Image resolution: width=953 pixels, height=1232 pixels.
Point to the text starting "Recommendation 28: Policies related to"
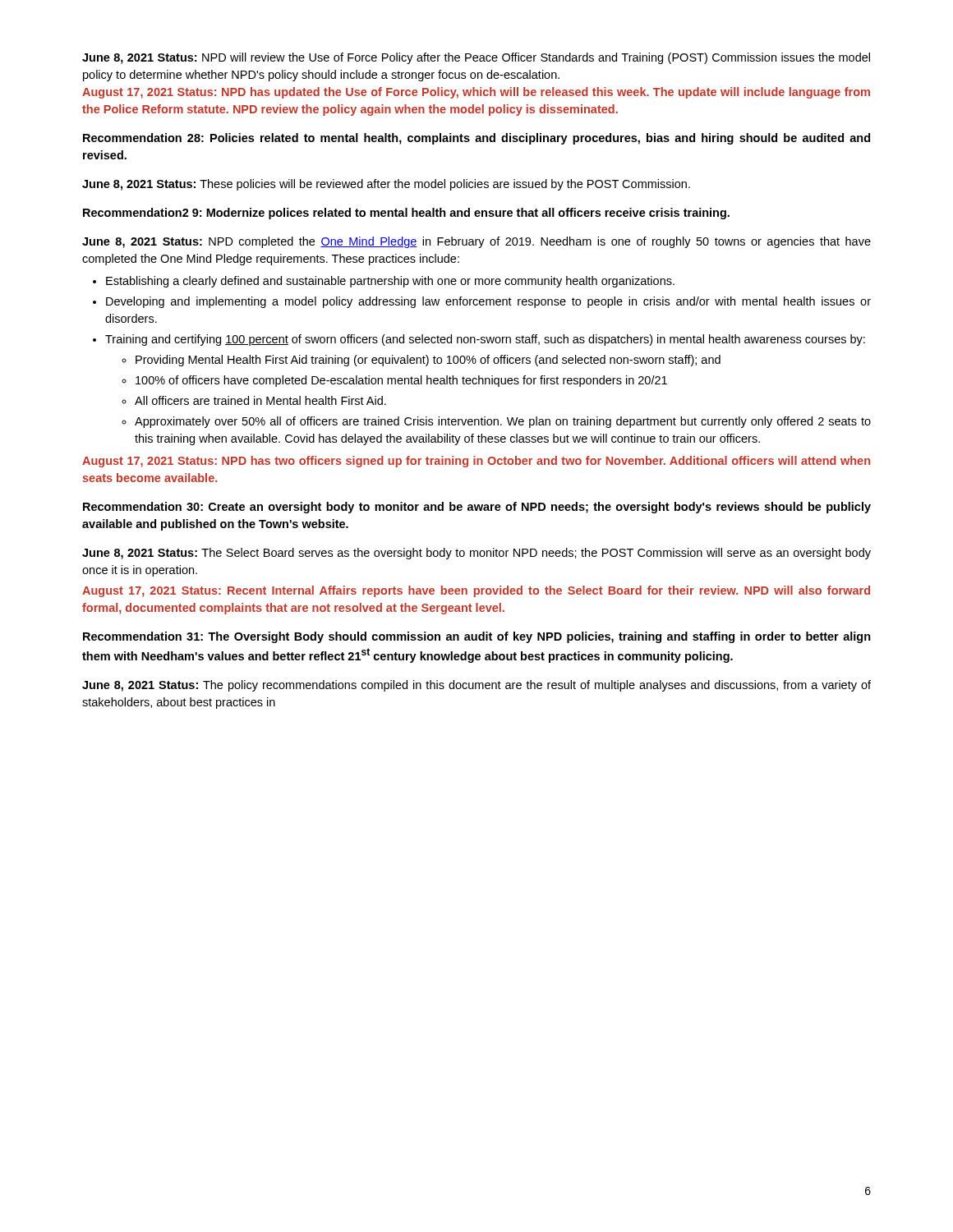[476, 147]
